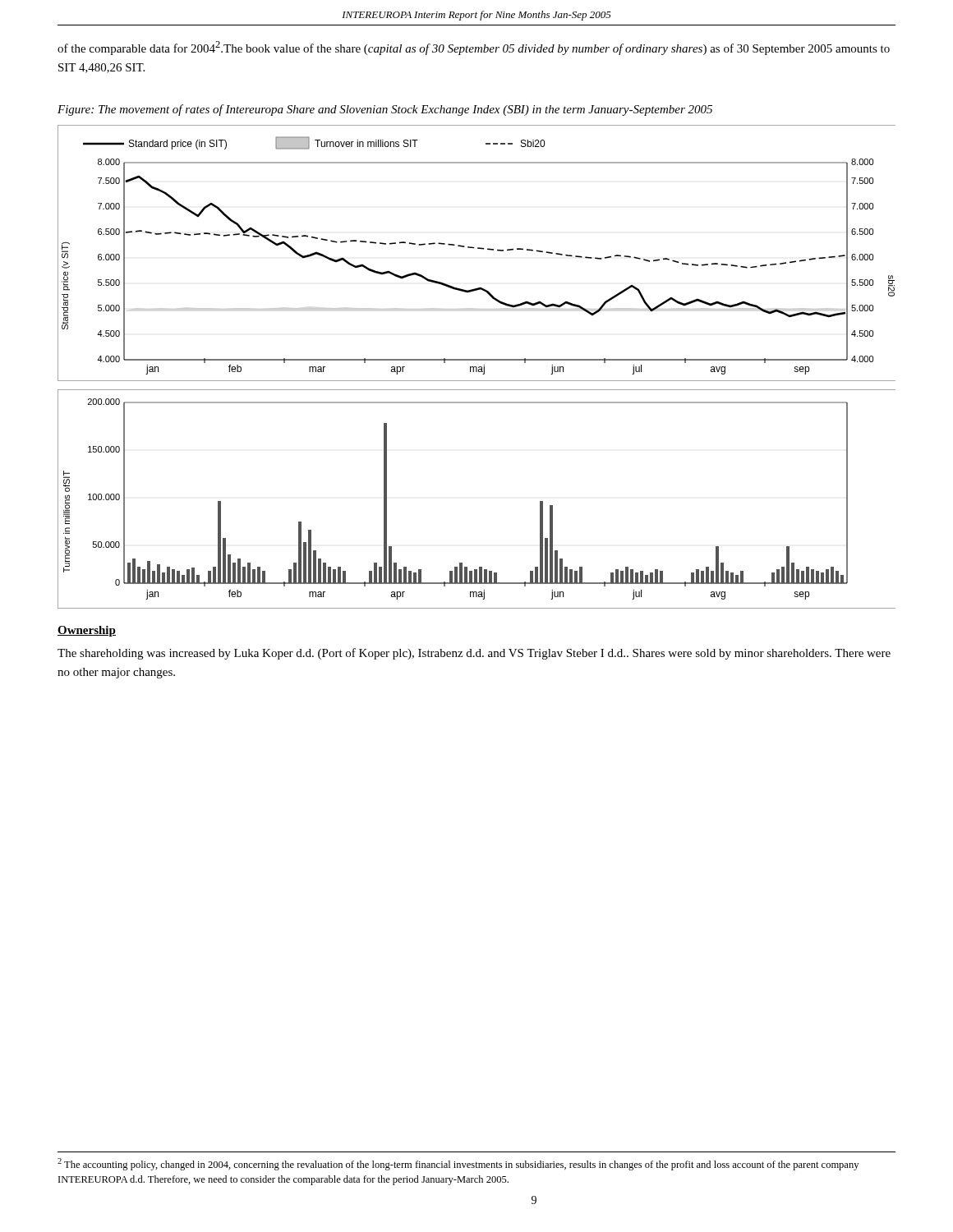
Task: Find the line chart
Action: 476,253
